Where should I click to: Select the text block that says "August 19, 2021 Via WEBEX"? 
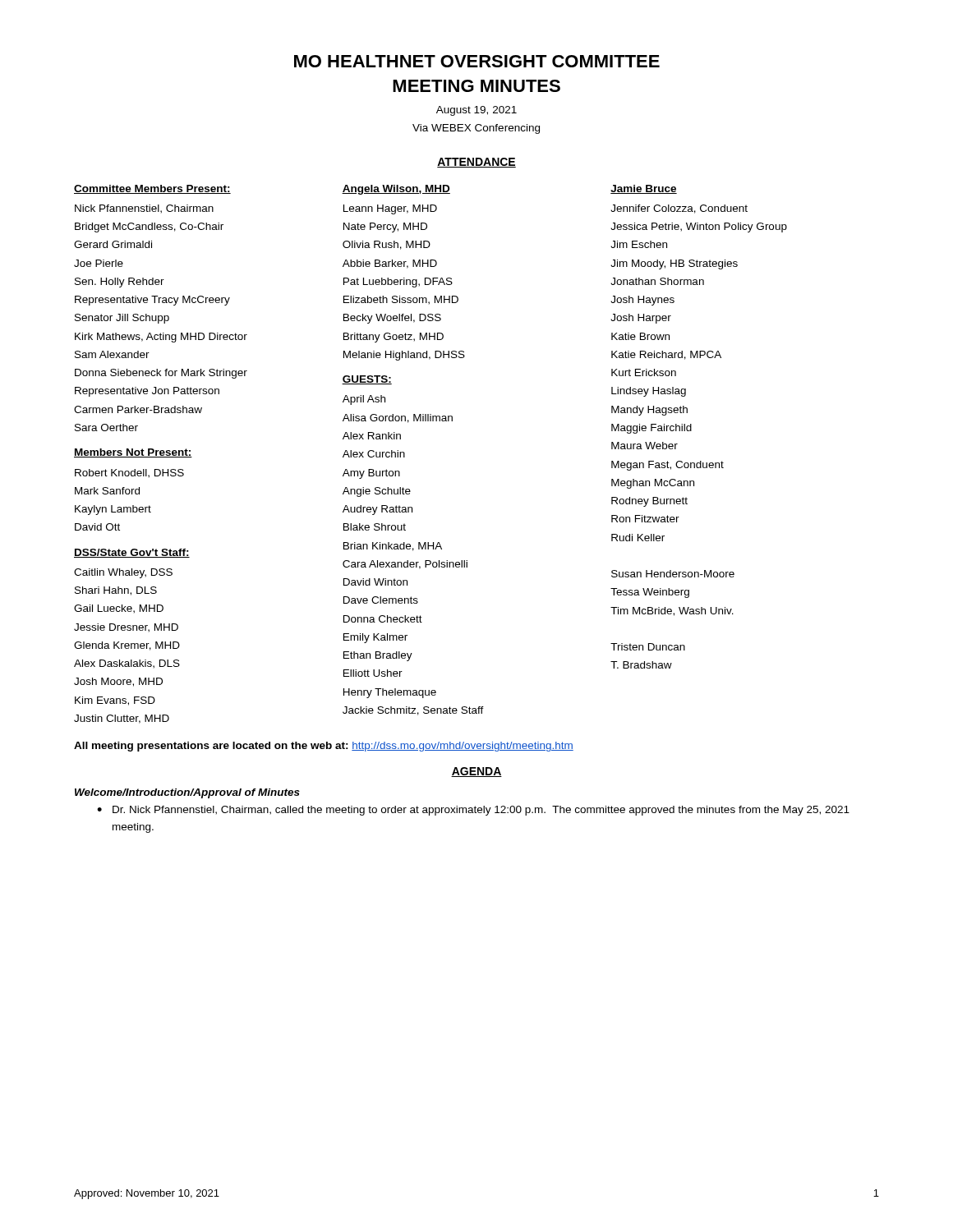(476, 119)
